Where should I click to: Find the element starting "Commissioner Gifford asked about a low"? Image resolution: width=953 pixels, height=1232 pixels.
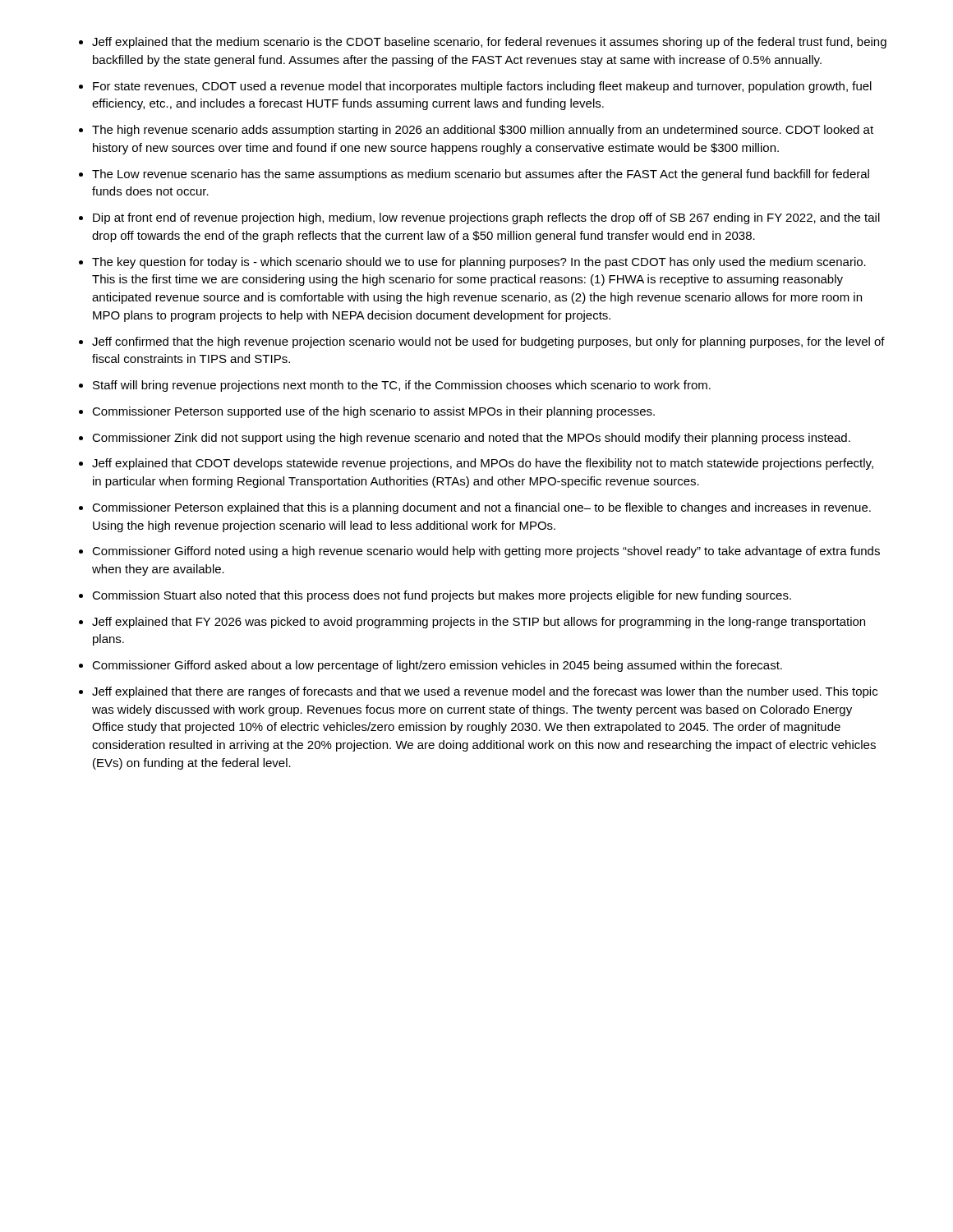[438, 665]
